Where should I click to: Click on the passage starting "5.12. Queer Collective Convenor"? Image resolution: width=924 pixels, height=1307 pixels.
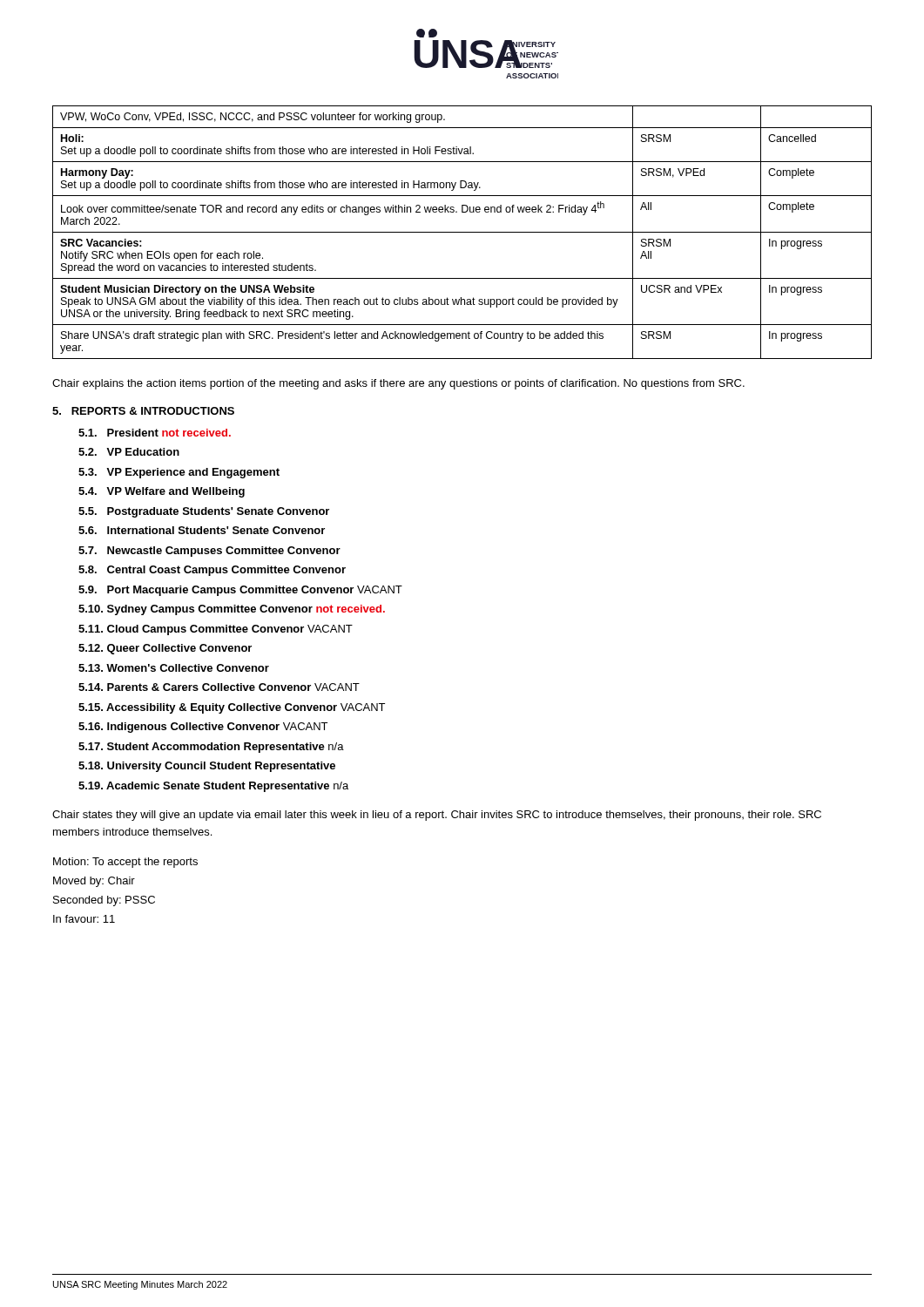(x=165, y=648)
